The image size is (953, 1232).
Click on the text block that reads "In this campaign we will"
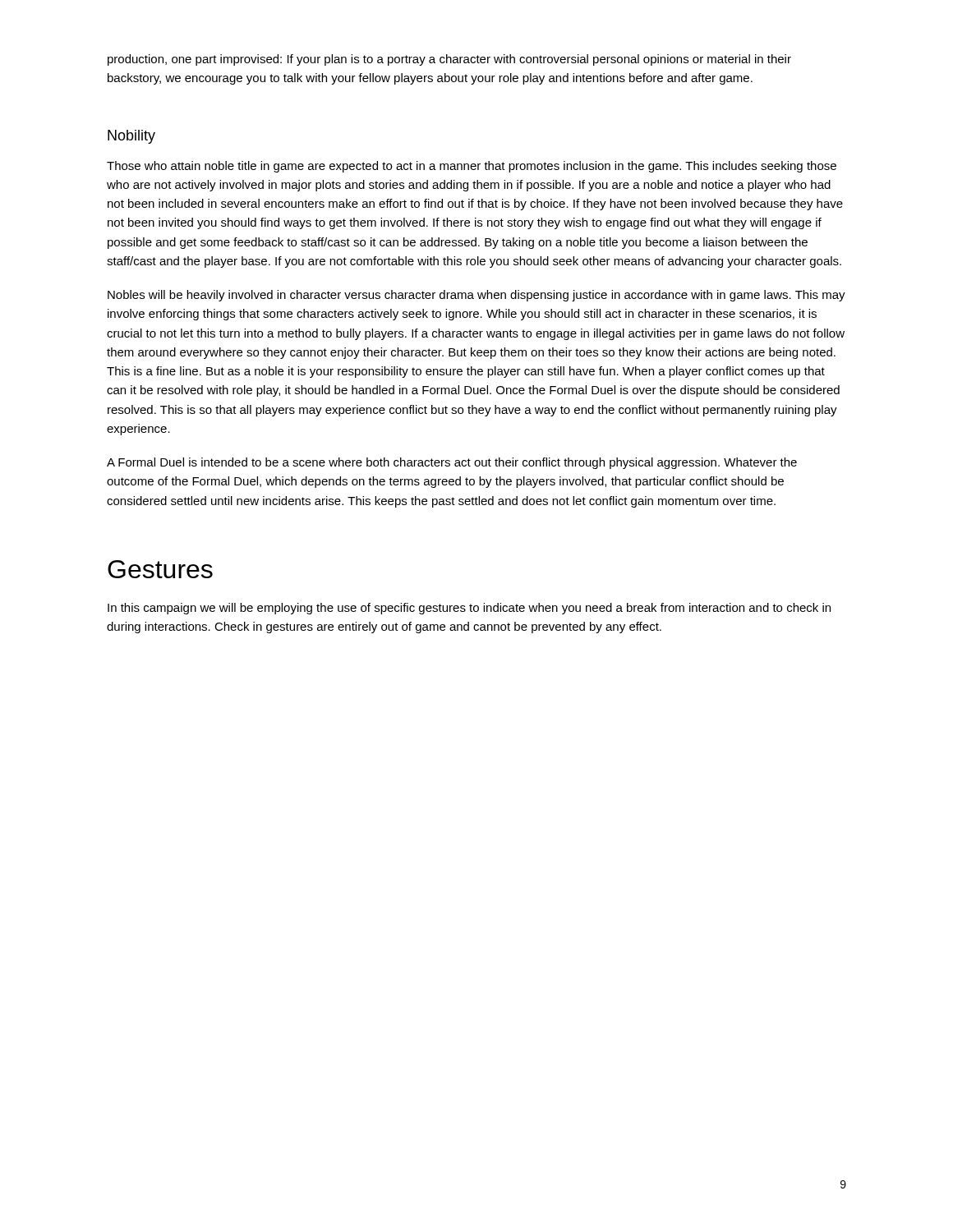pyautogui.click(x=476, y=617)
